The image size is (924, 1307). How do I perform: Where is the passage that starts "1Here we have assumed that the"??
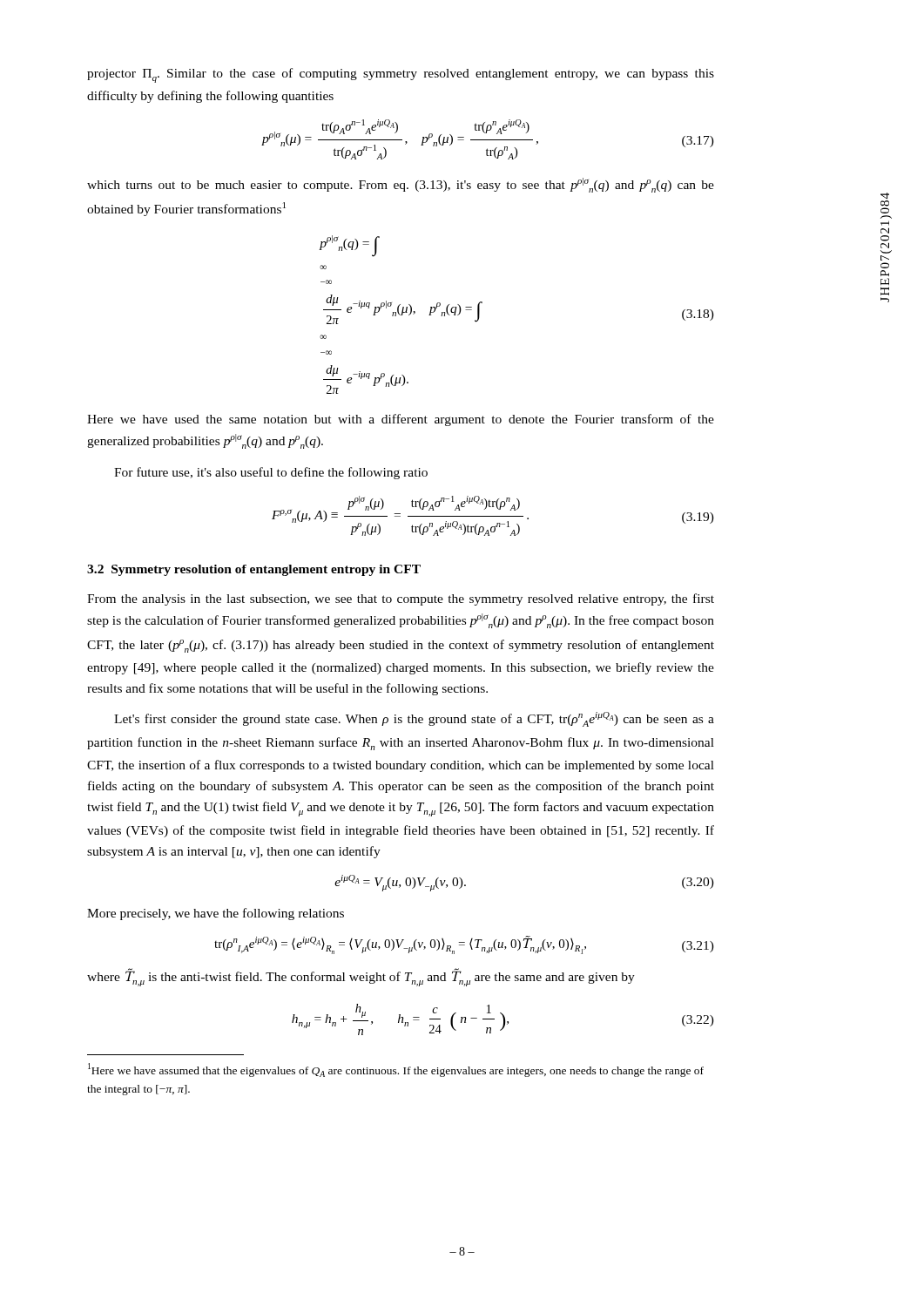tap(395, 1078)
